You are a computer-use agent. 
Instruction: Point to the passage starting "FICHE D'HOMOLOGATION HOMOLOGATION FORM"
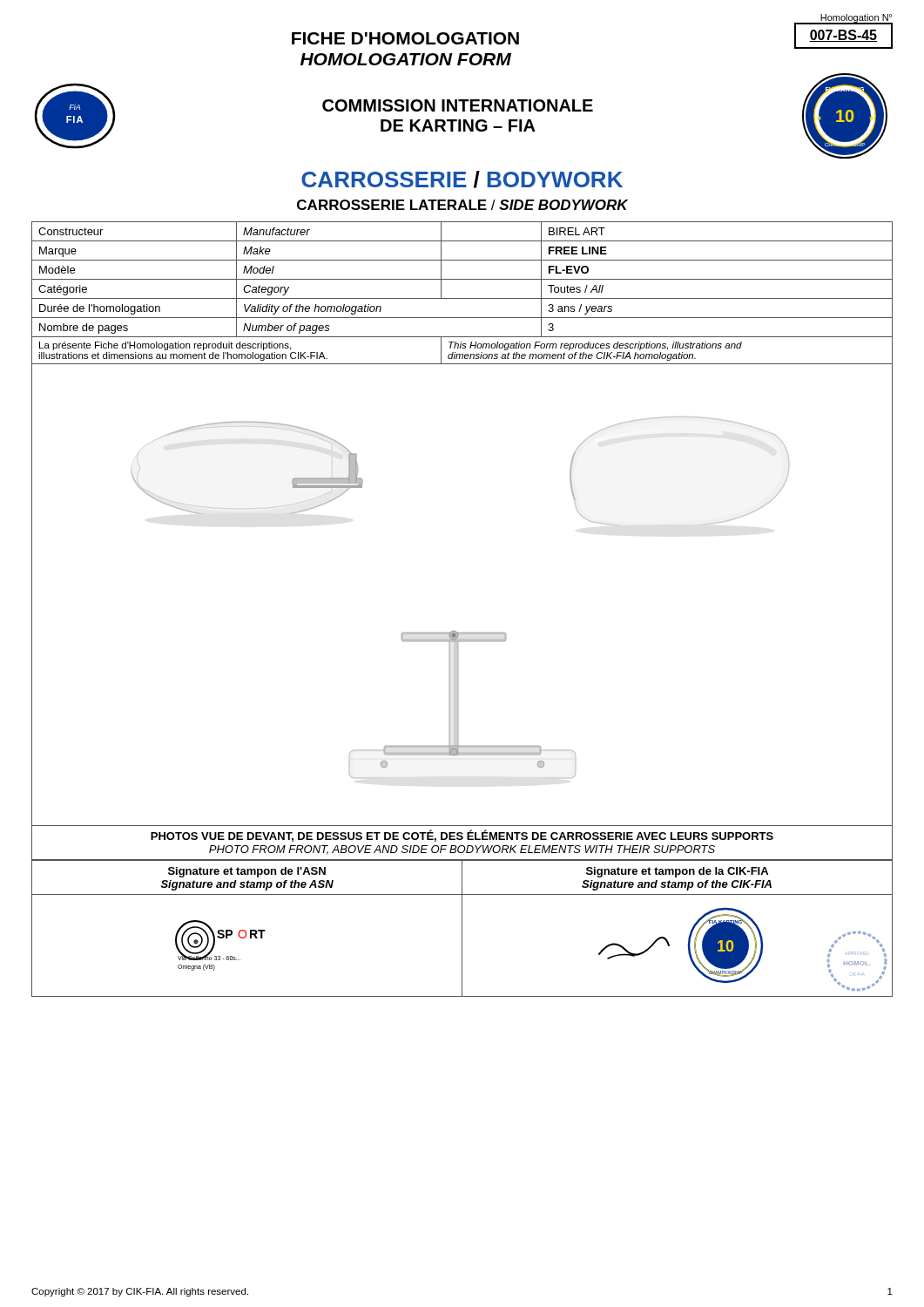coord(405,49)
